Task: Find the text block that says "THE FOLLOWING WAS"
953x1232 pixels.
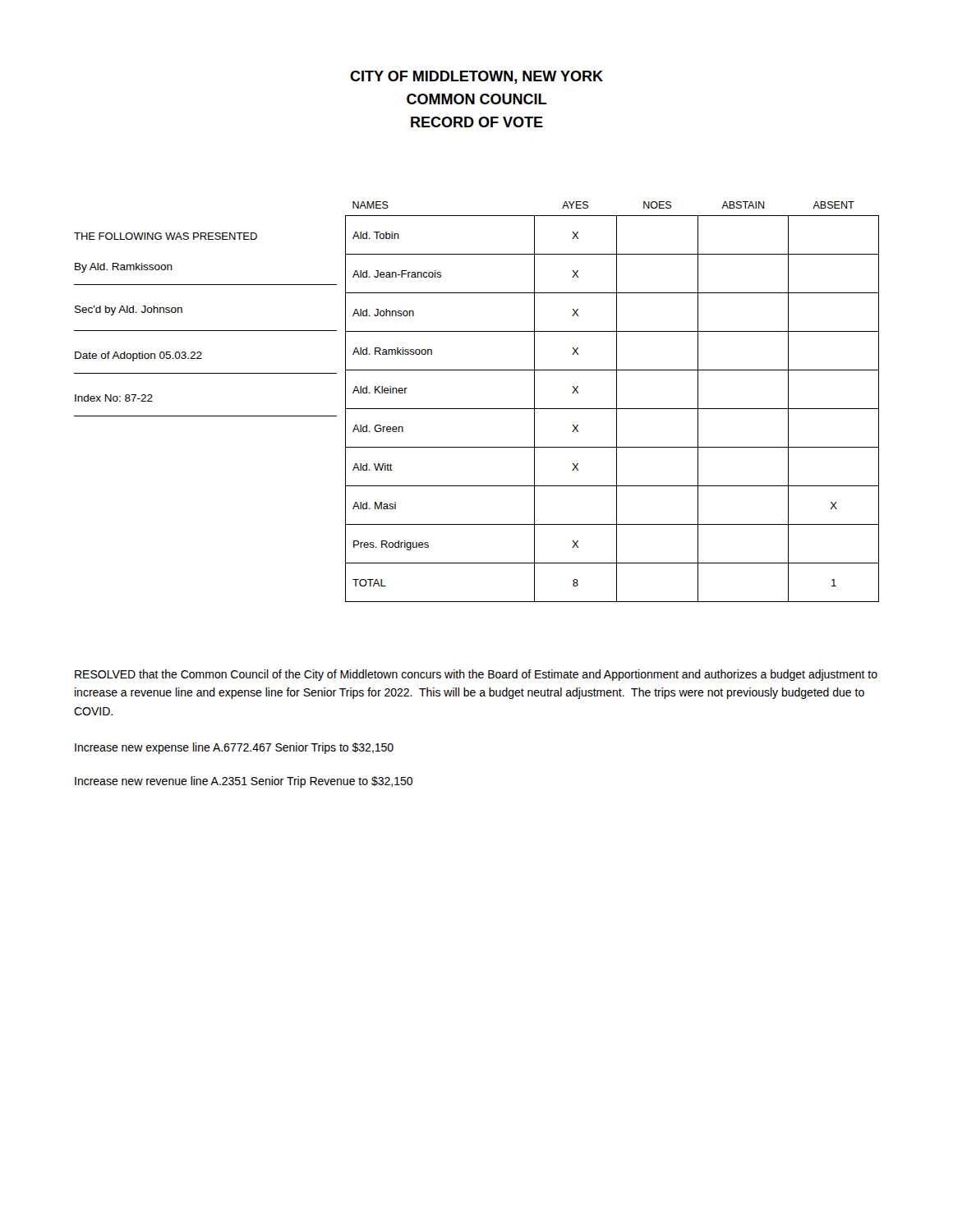Action: pyautogui.click(x=166, y=236)
